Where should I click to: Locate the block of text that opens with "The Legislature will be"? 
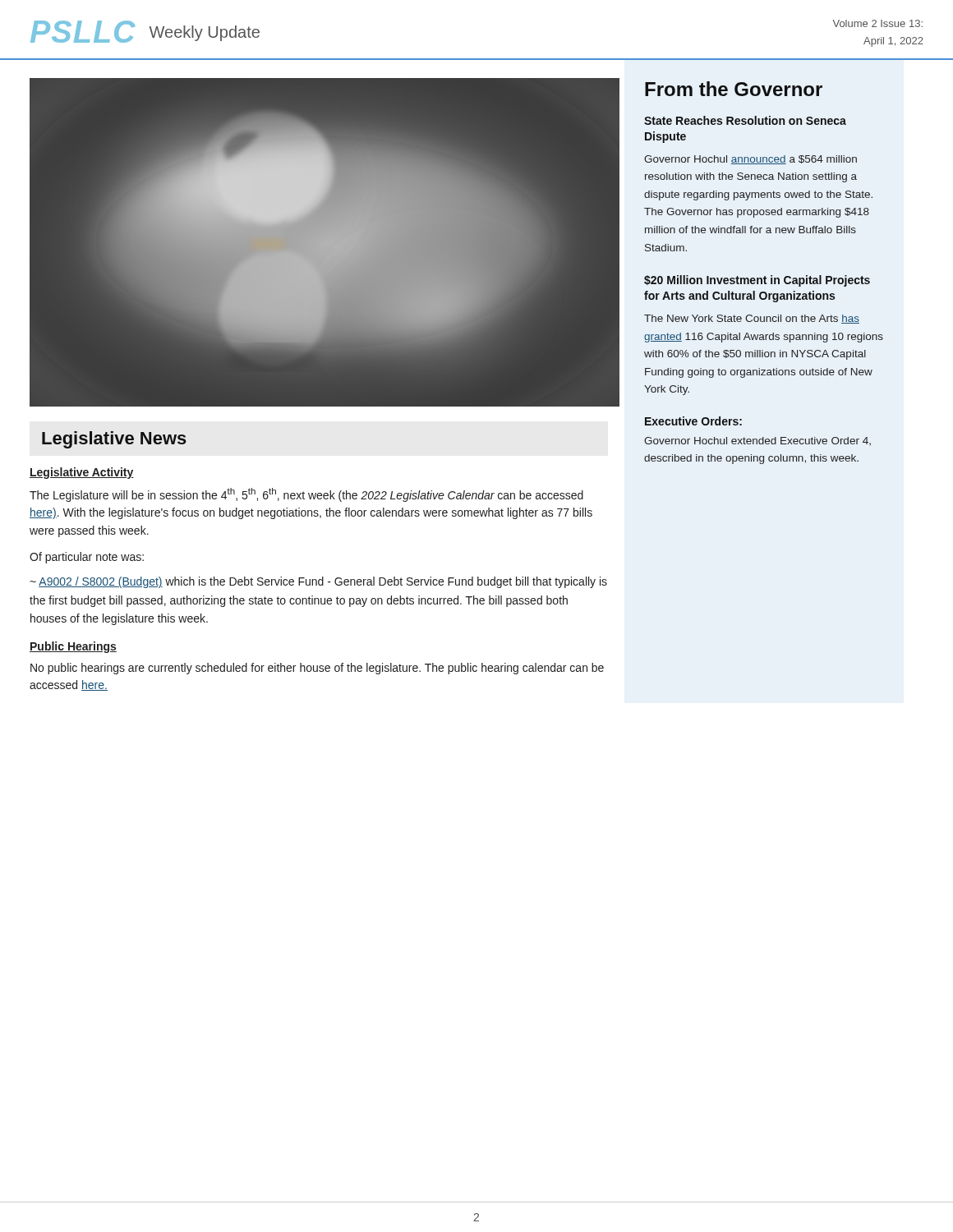pyautogui.click(x=311, y=511)
